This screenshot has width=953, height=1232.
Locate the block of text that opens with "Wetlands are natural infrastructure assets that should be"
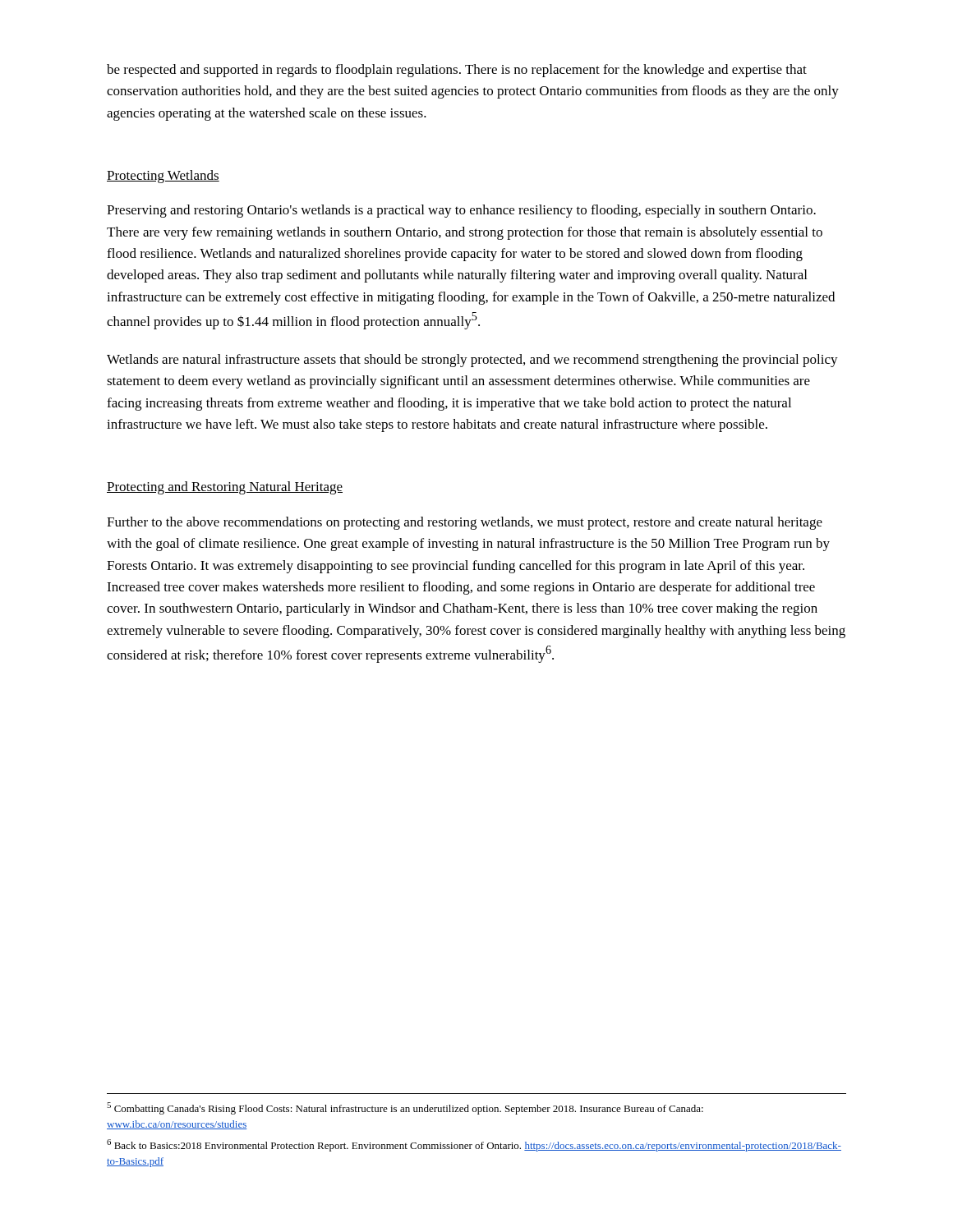pyautogui.click(x=472, y=392)
